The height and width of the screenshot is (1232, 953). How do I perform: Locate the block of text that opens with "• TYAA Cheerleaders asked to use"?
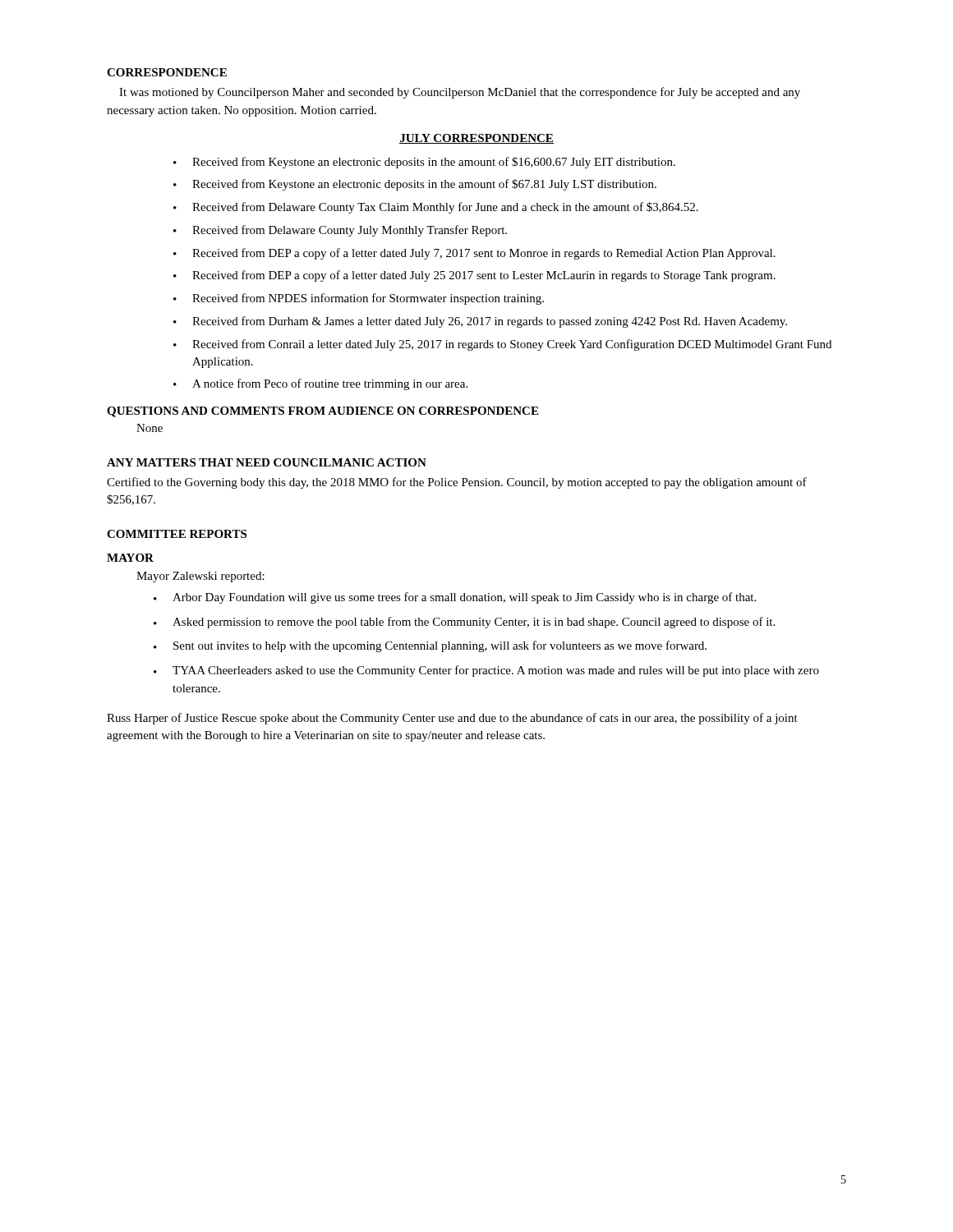pyautogui.click(x=499, y=680)
